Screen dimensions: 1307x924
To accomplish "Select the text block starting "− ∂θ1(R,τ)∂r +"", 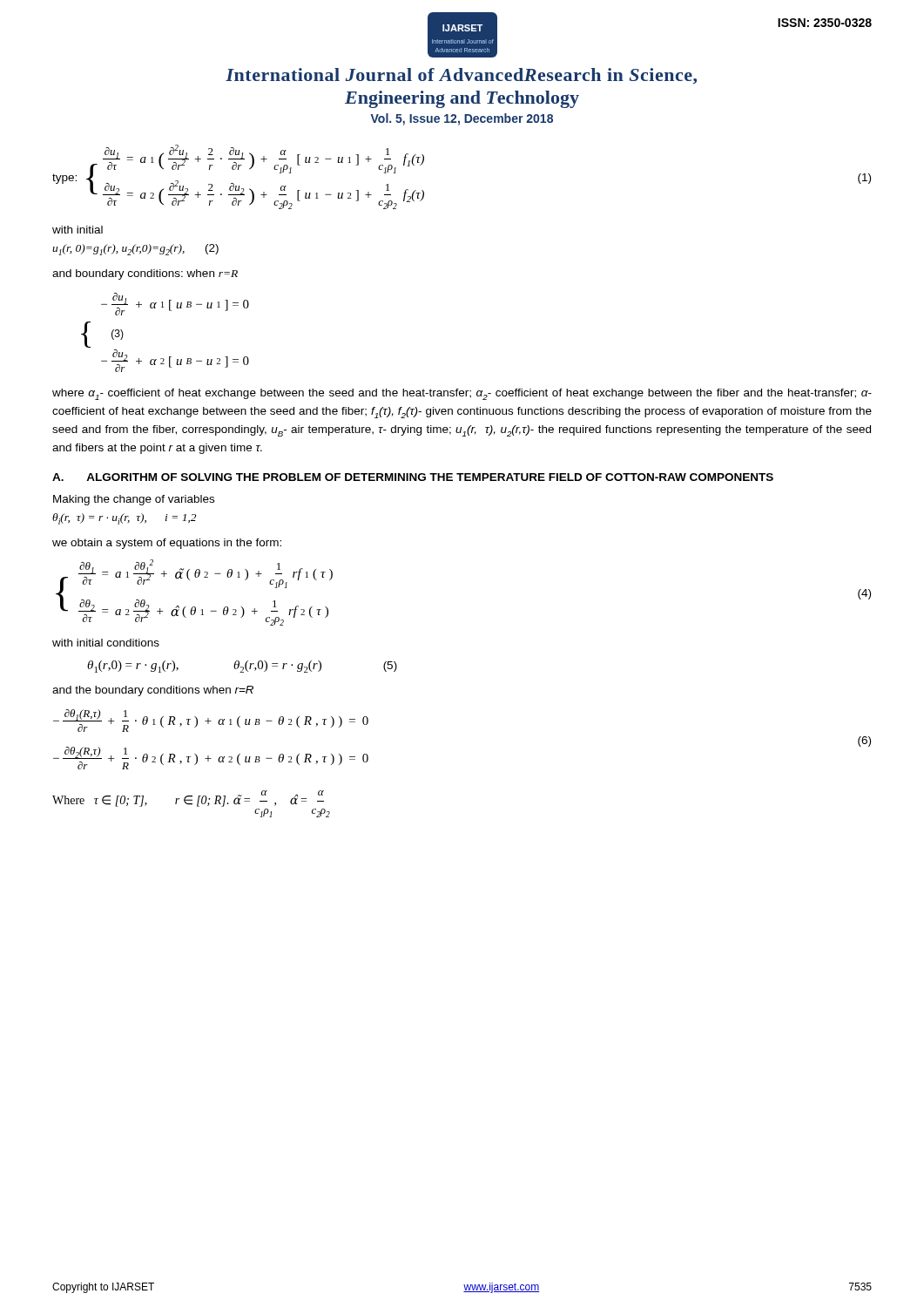I will click(211, 721).
